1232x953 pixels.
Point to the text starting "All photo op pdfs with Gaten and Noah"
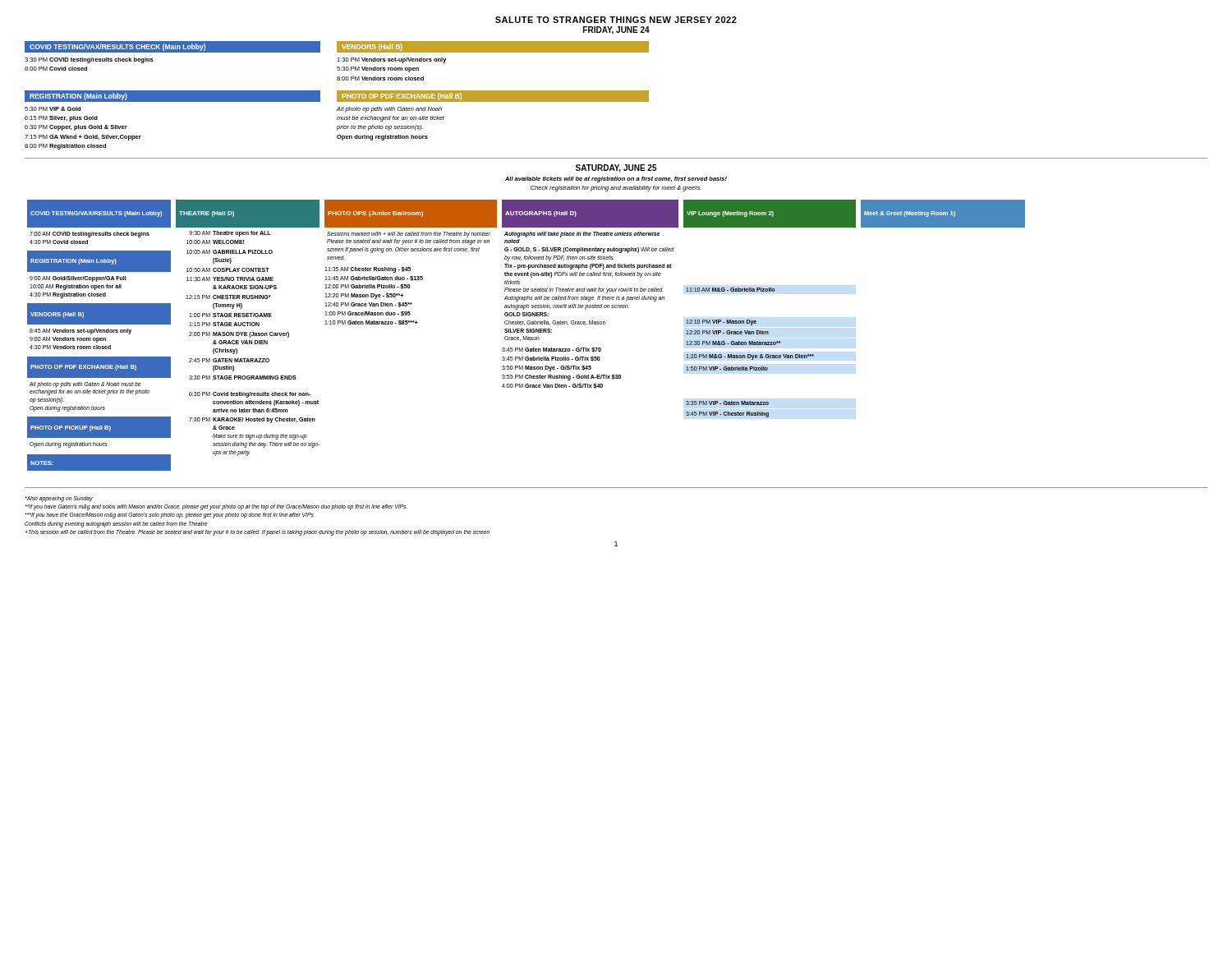pyautogui.click(x=390, y=123)
